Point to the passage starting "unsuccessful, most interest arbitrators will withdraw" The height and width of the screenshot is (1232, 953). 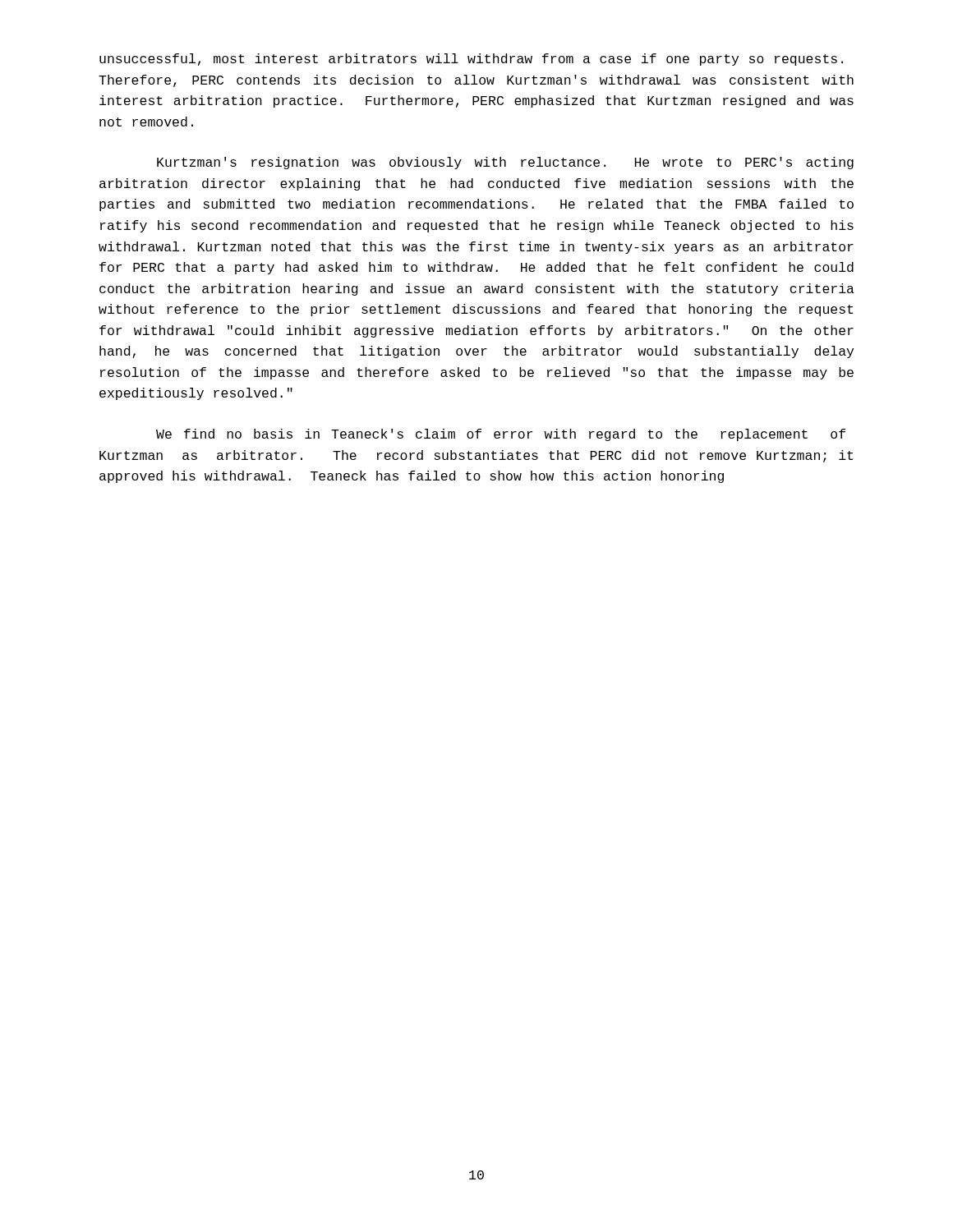(476, 91)
